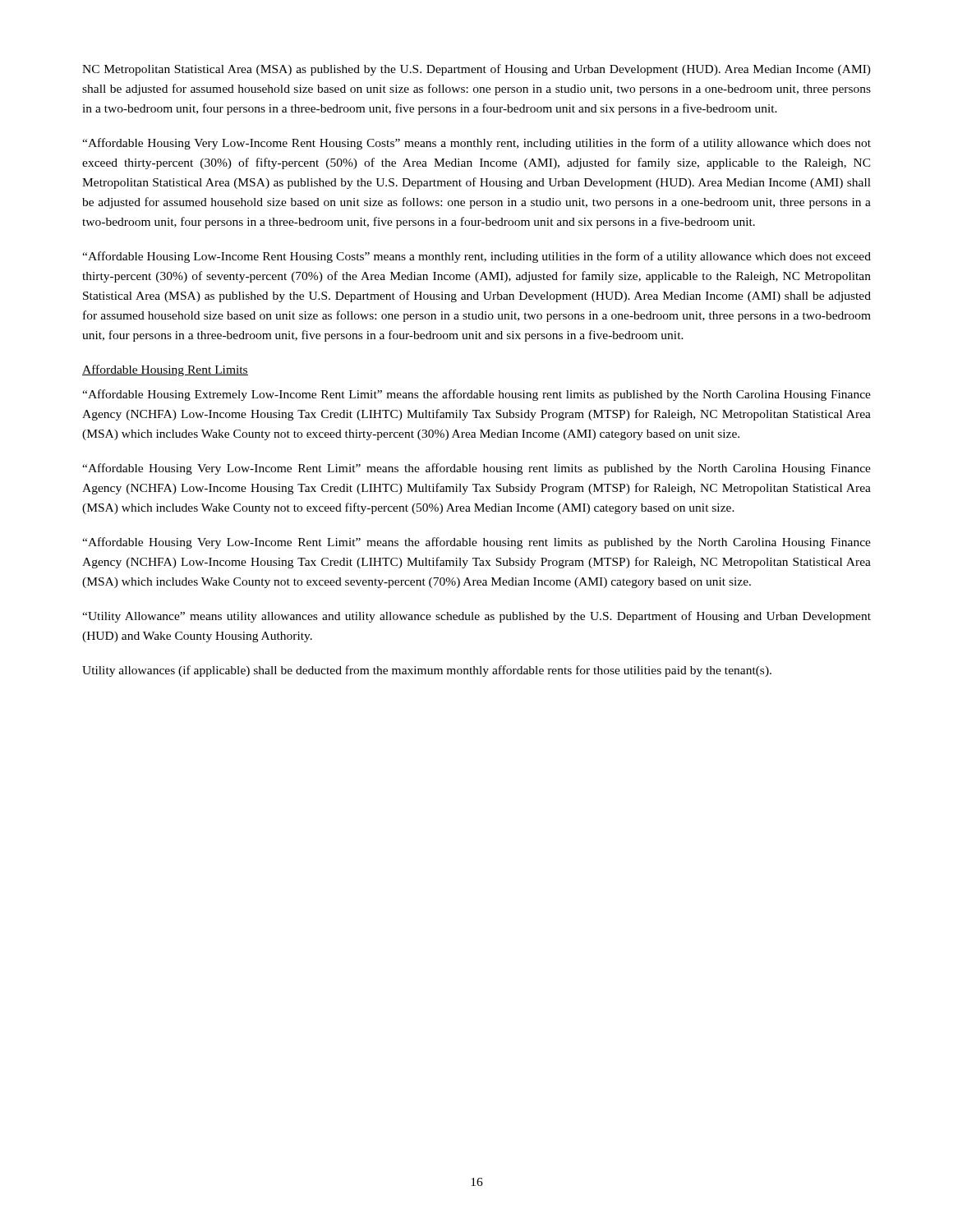The image size is (953, 1232).
Task: Point to the block beginning "“Affordable Housing Low-Income Rent Housing"
Action: [476, 296]
